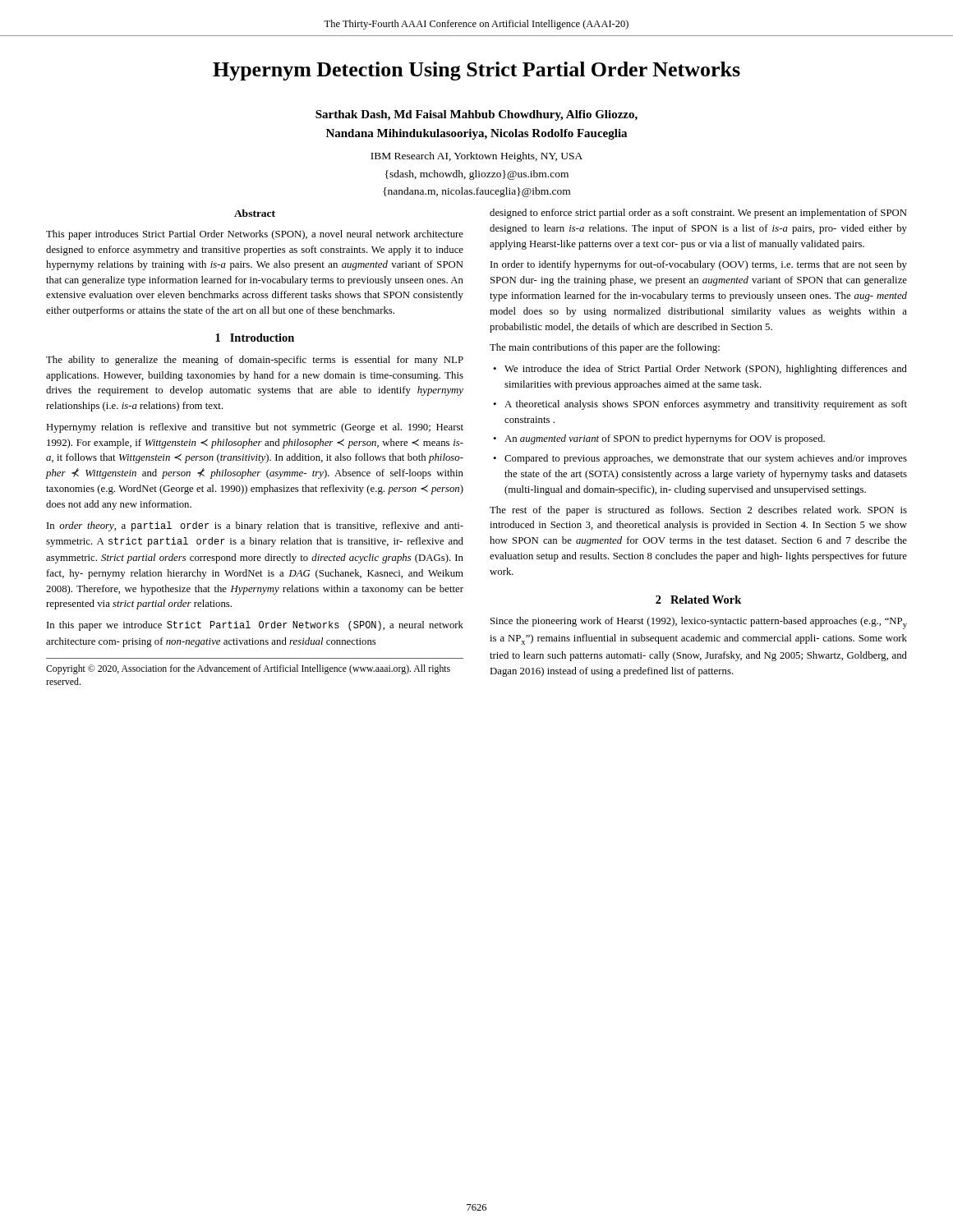
Task: Navigate to the element starting "This paper introduces"
Action: click(255, 272)
